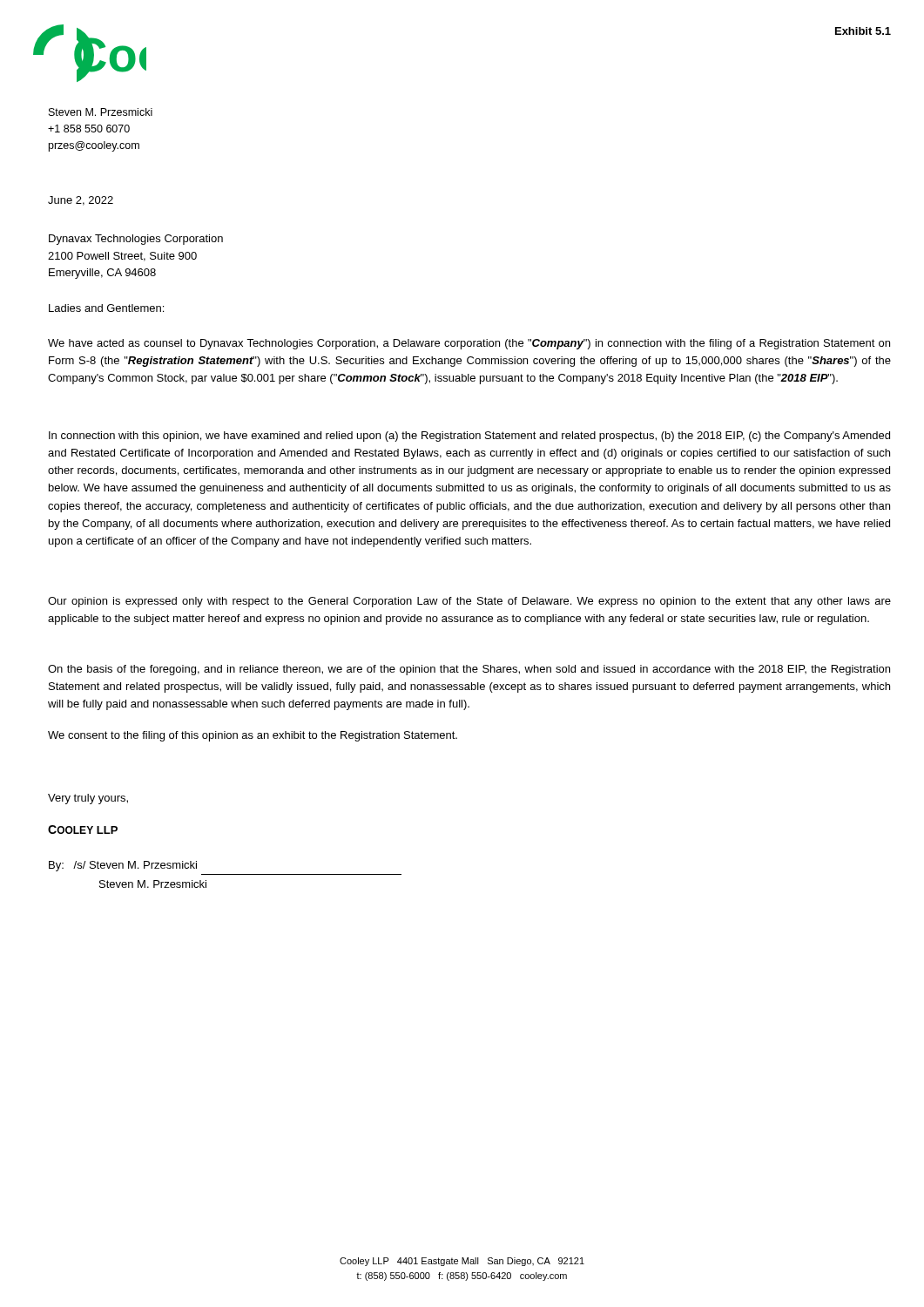The width and height of the screenshot is (924, 1307).
Task: Locate the text block starting "Very truly yours,"
Action: (x=88, y=798)
